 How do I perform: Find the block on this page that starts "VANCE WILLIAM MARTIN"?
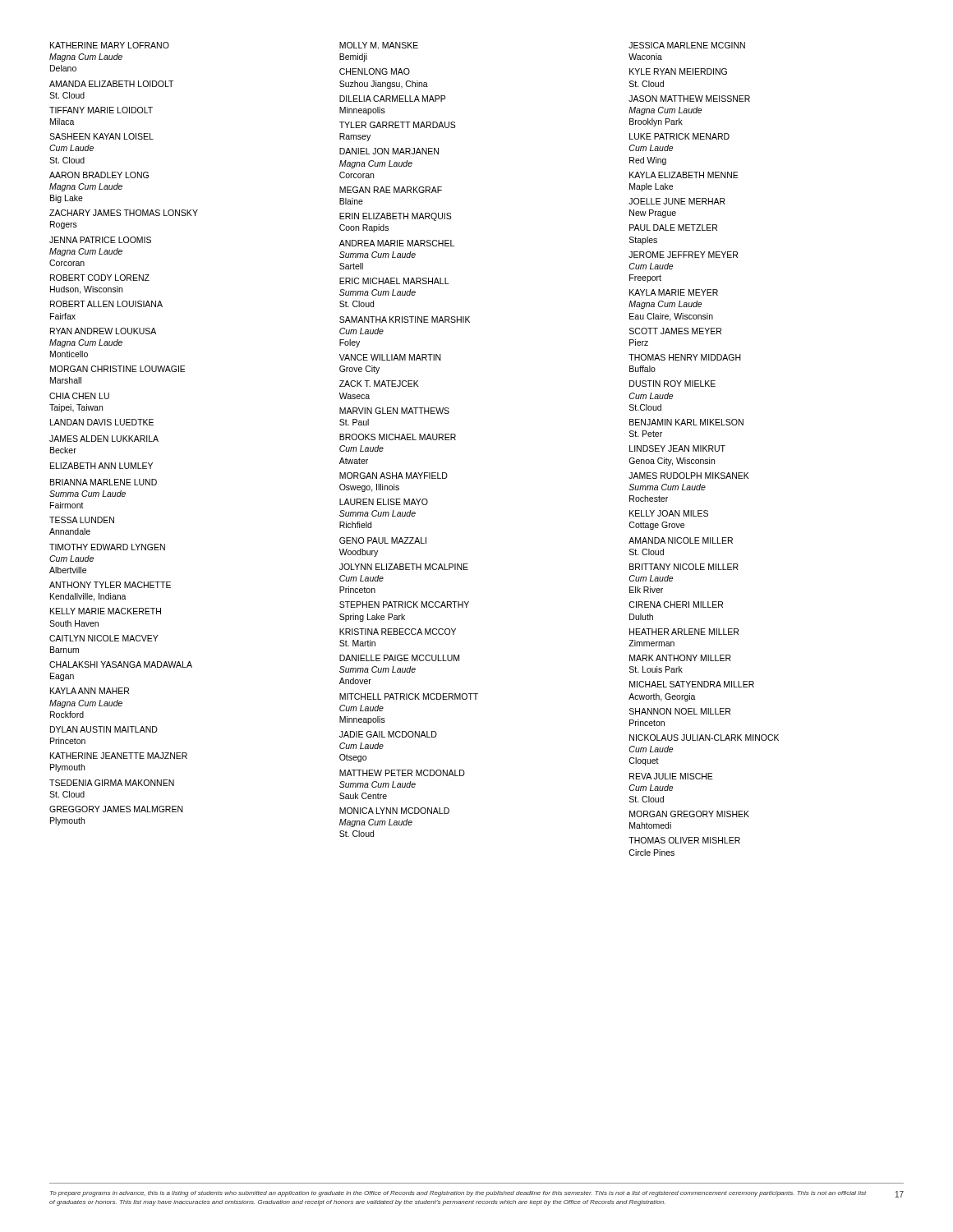coord(390,357)
